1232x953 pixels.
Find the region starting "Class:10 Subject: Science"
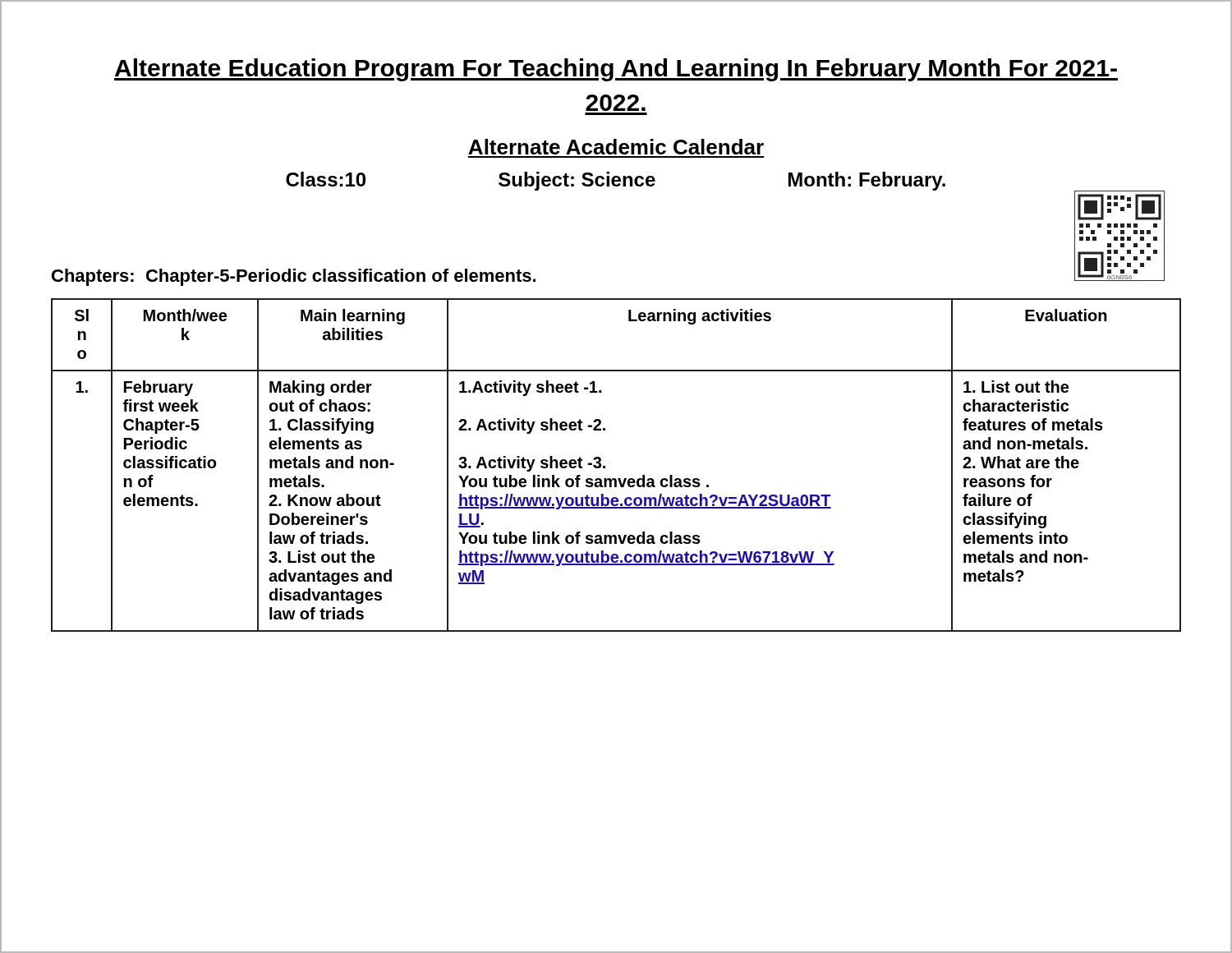click(x=616, y=180)
